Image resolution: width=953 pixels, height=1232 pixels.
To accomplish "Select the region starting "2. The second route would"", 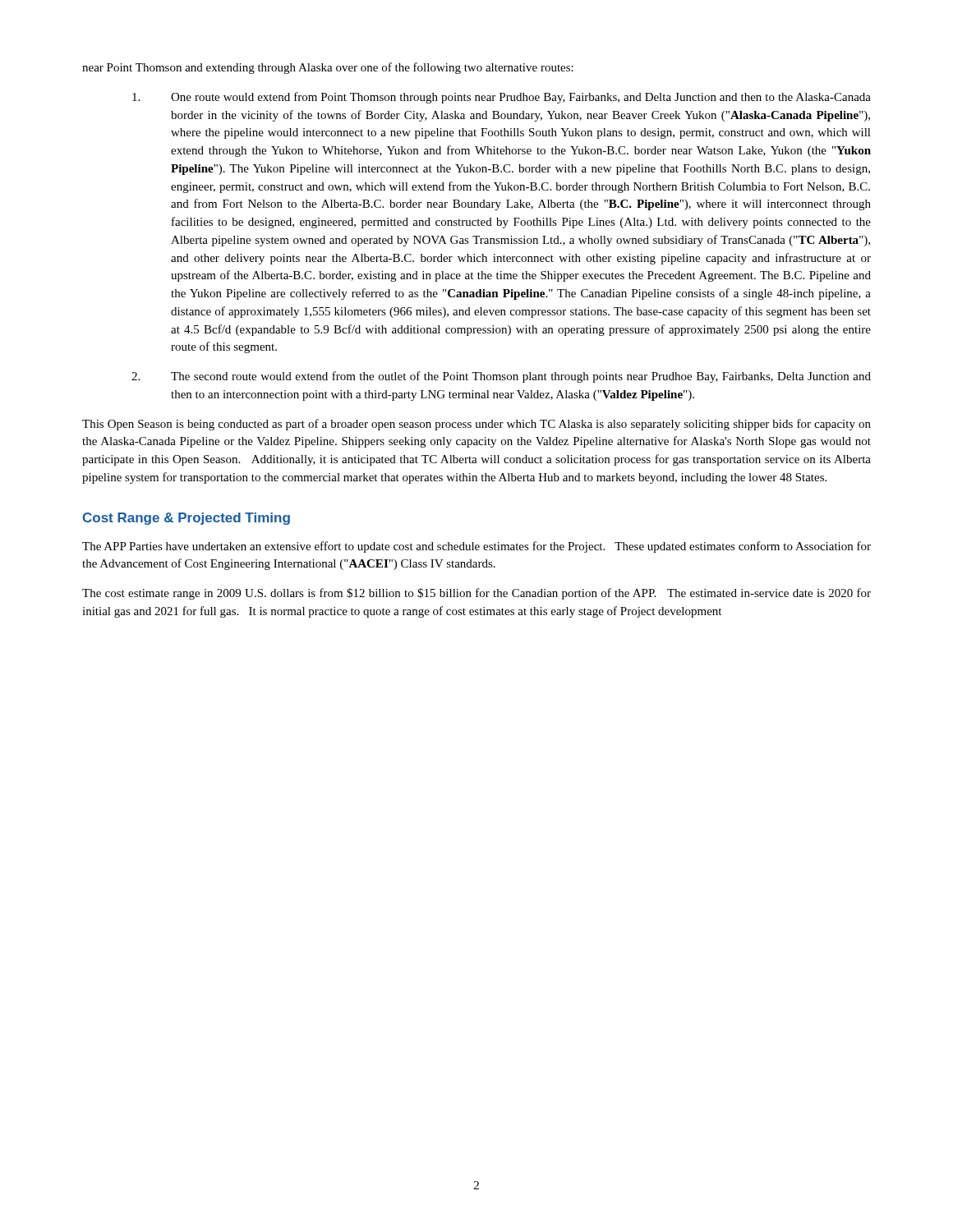I will click(x=501, y=386).
